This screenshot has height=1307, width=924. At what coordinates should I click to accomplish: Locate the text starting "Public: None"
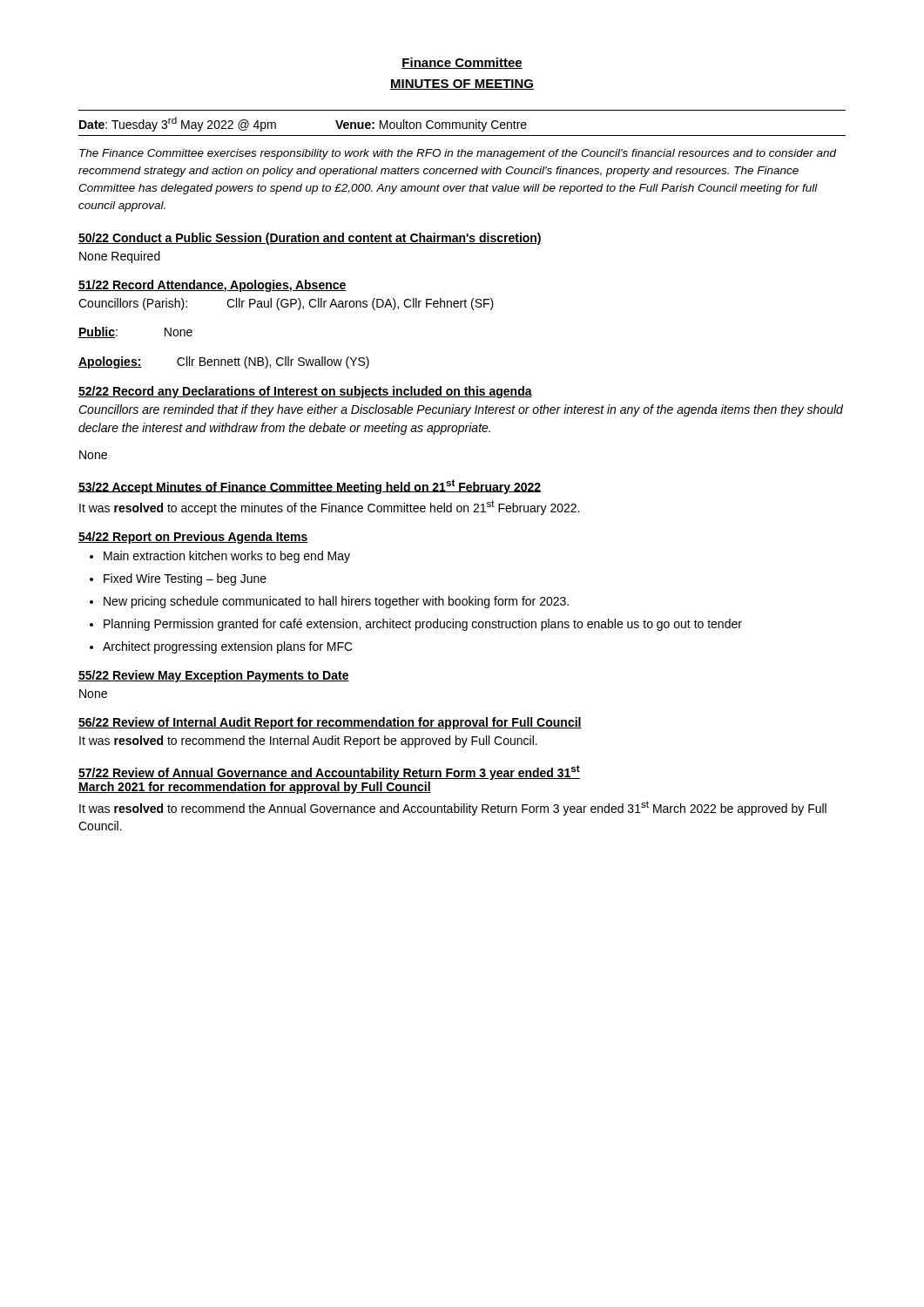pyautogui.click(x=96, y=332)
